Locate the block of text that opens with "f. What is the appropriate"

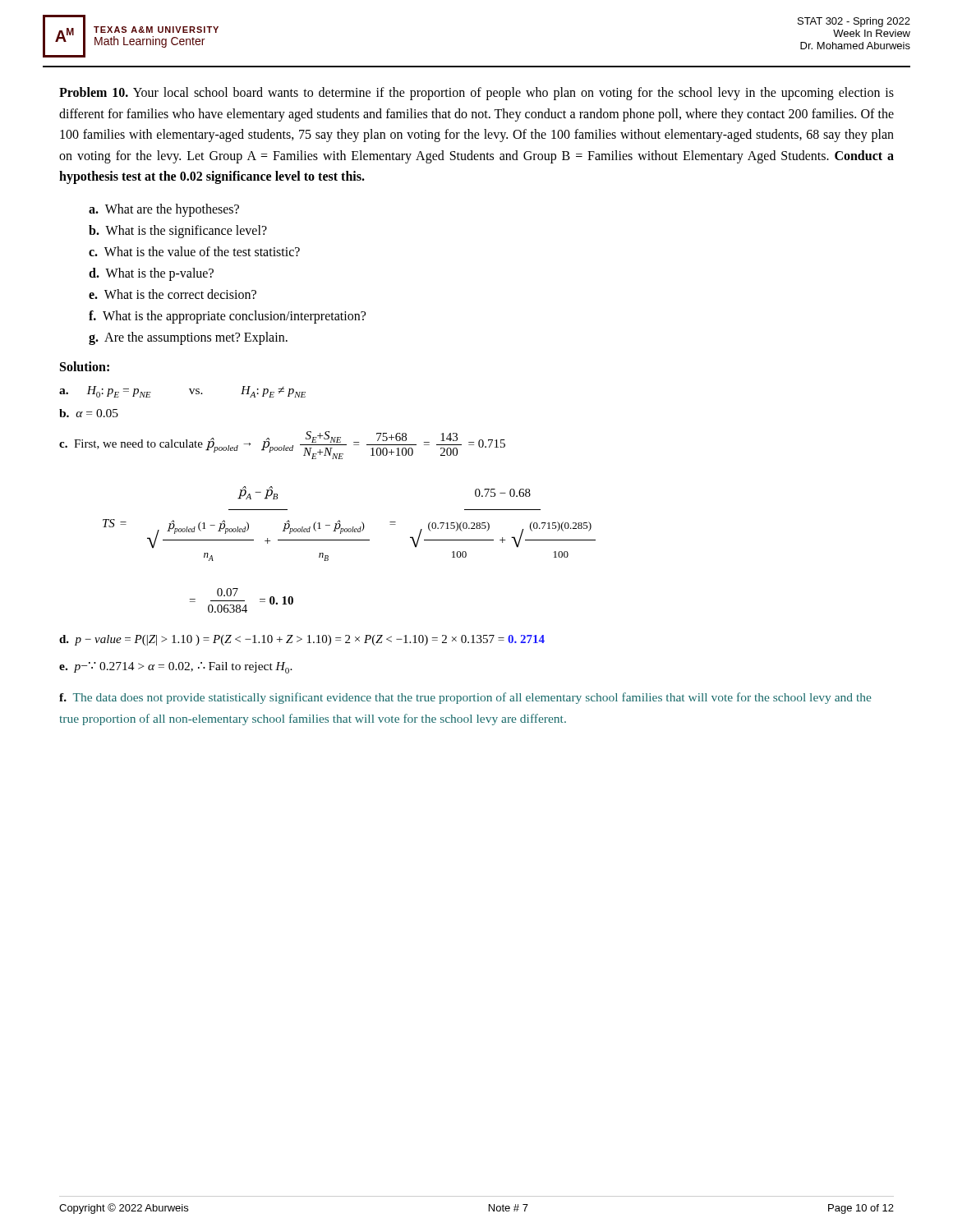tap(227, 316)
